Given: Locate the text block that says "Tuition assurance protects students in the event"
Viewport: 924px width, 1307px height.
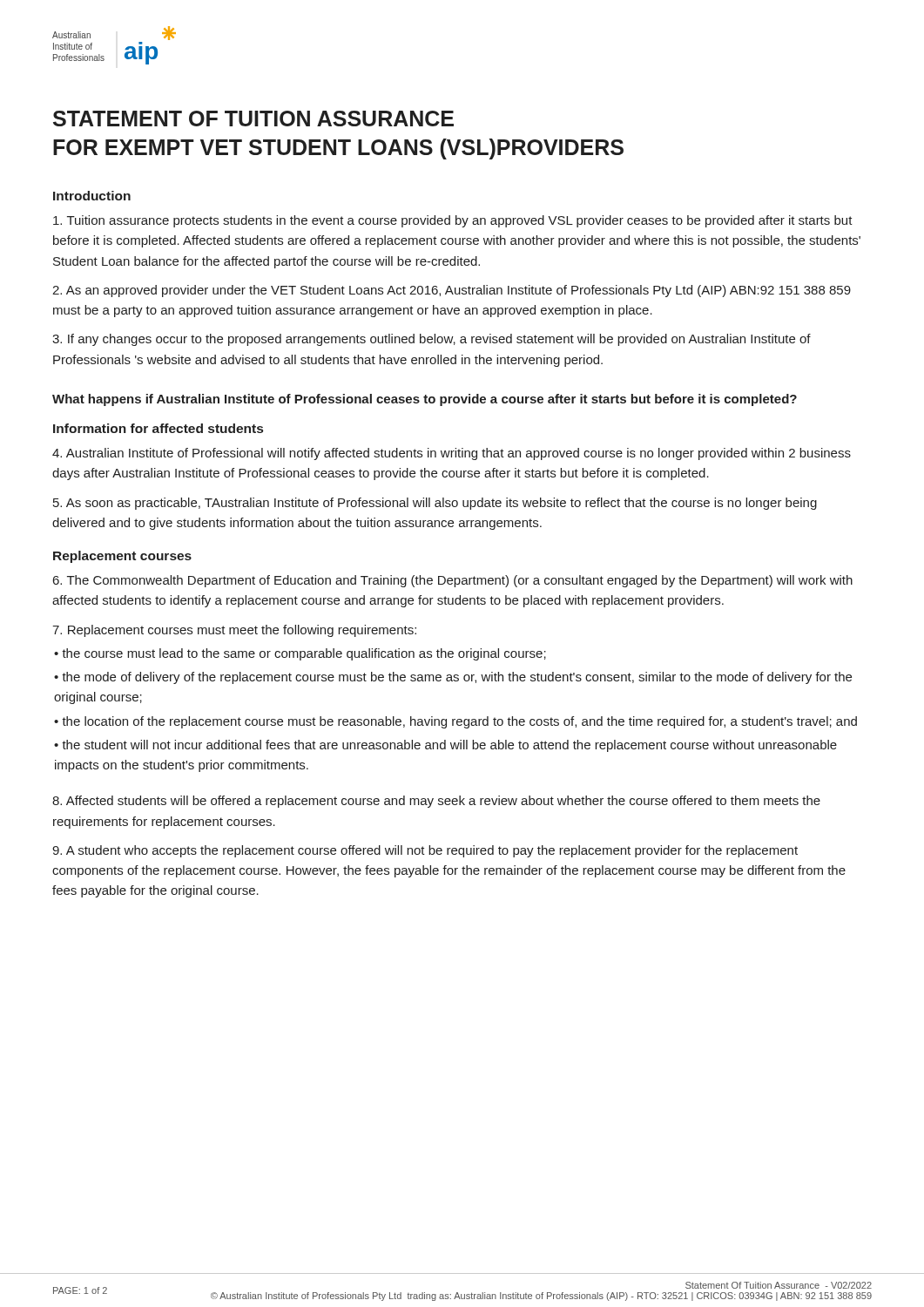Looking at the screenshot, I should tap(457, 240).
